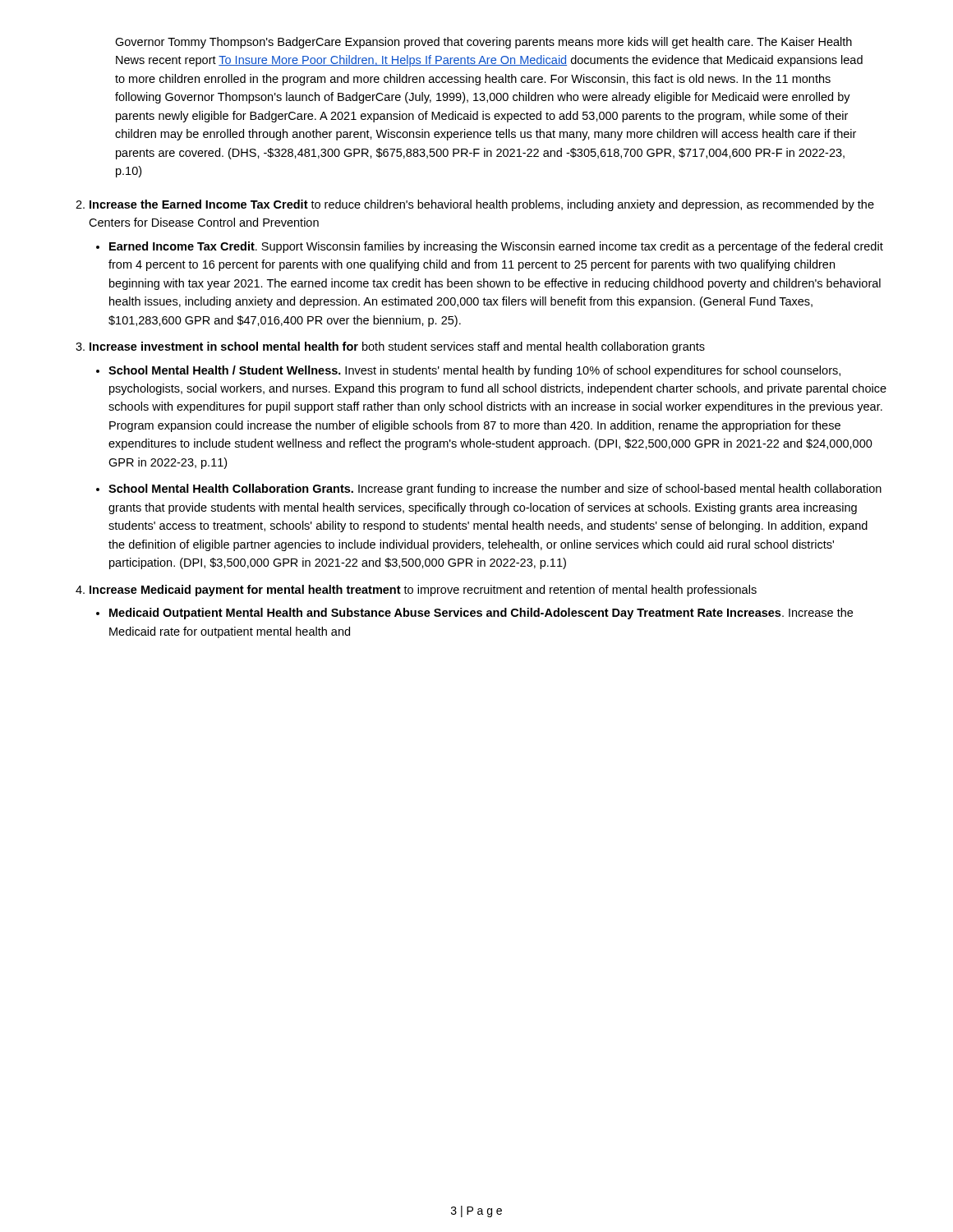The image size is (953, 1232).
Task: Locate the block of text that opens with "Increase investment in school mental health for"
Action: (488, 456)
